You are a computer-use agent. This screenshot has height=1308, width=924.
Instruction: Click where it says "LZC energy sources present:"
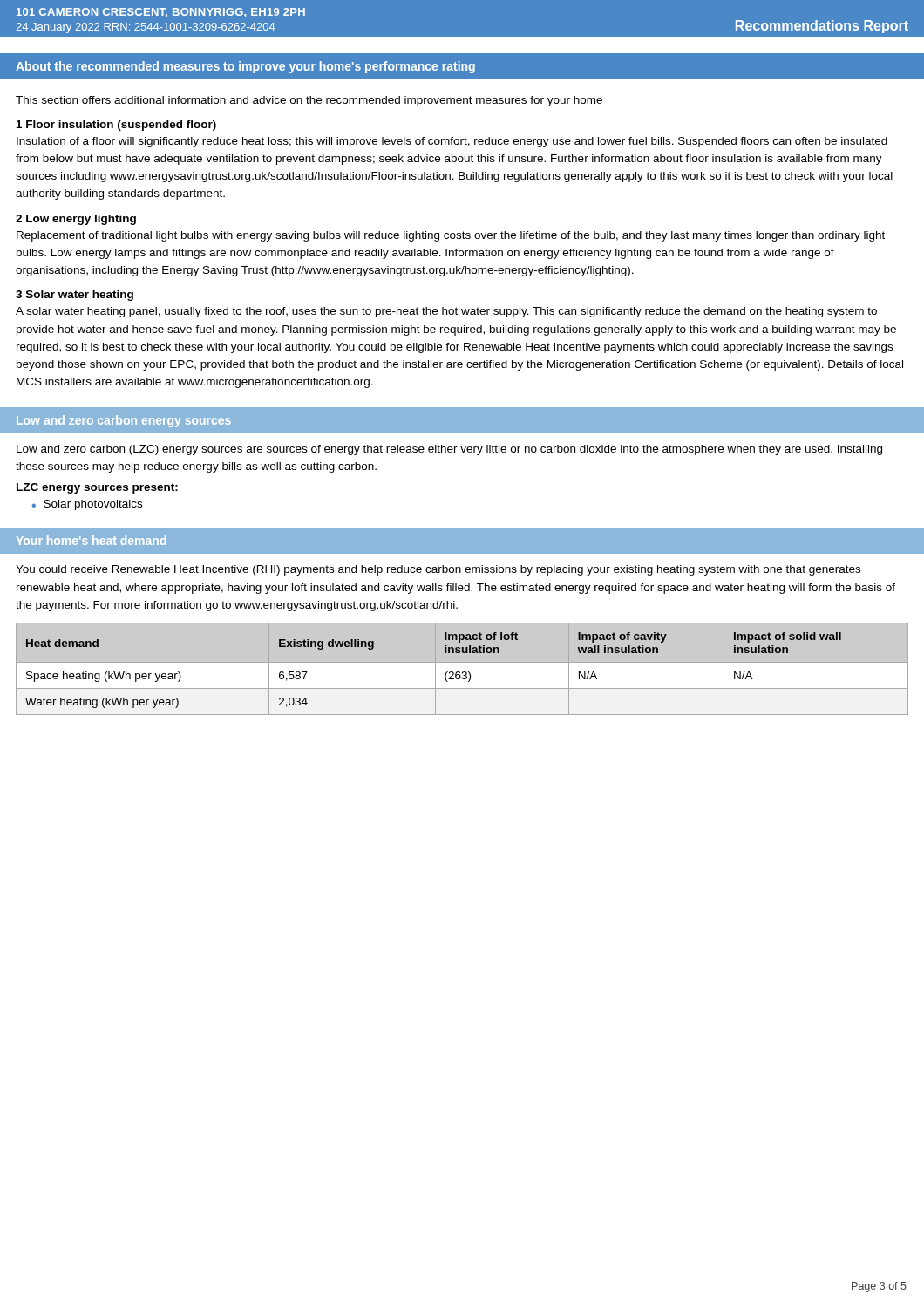tap(97, 487)
